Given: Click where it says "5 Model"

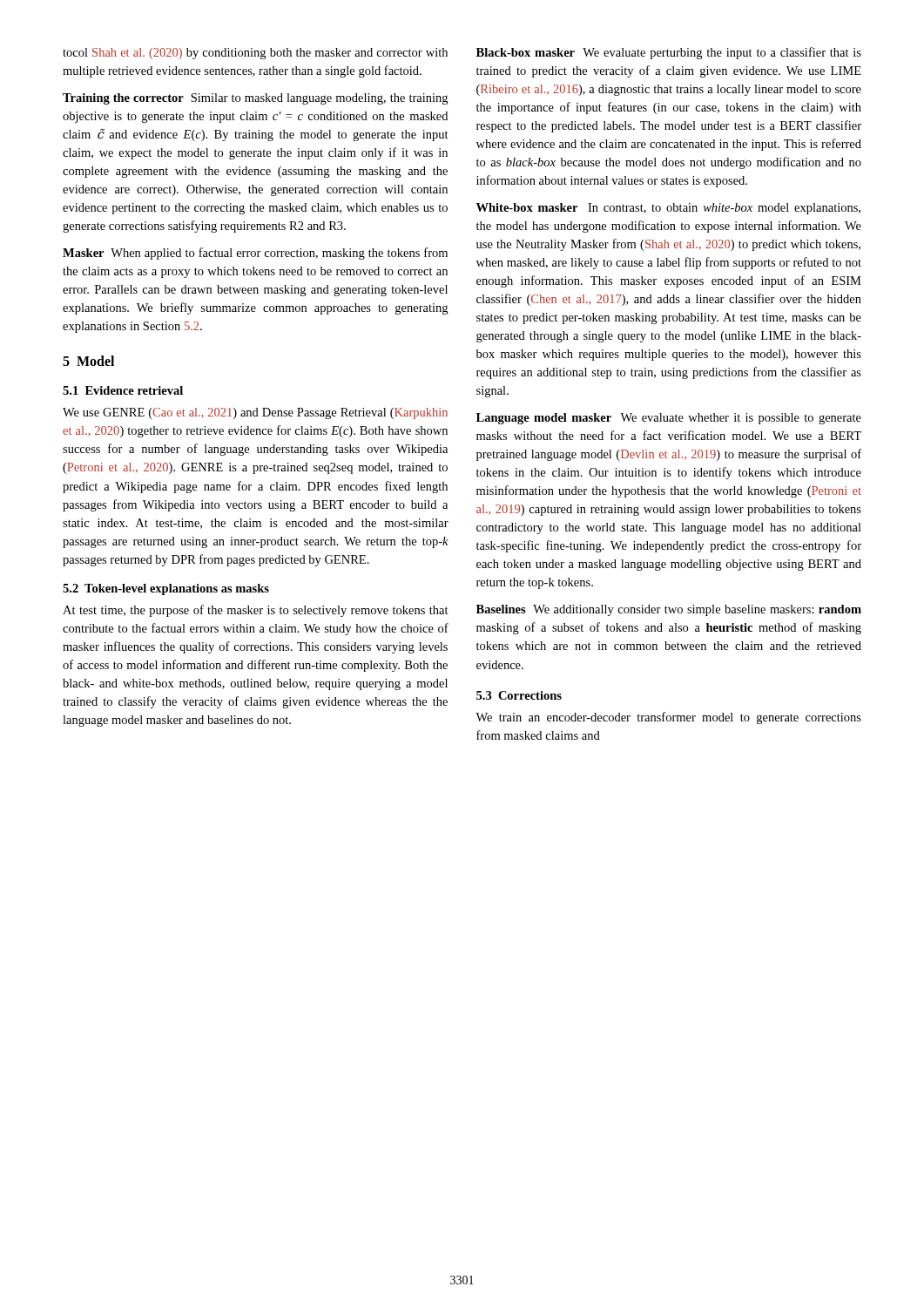Looking at the screenshot, I should tap(89, 361).
